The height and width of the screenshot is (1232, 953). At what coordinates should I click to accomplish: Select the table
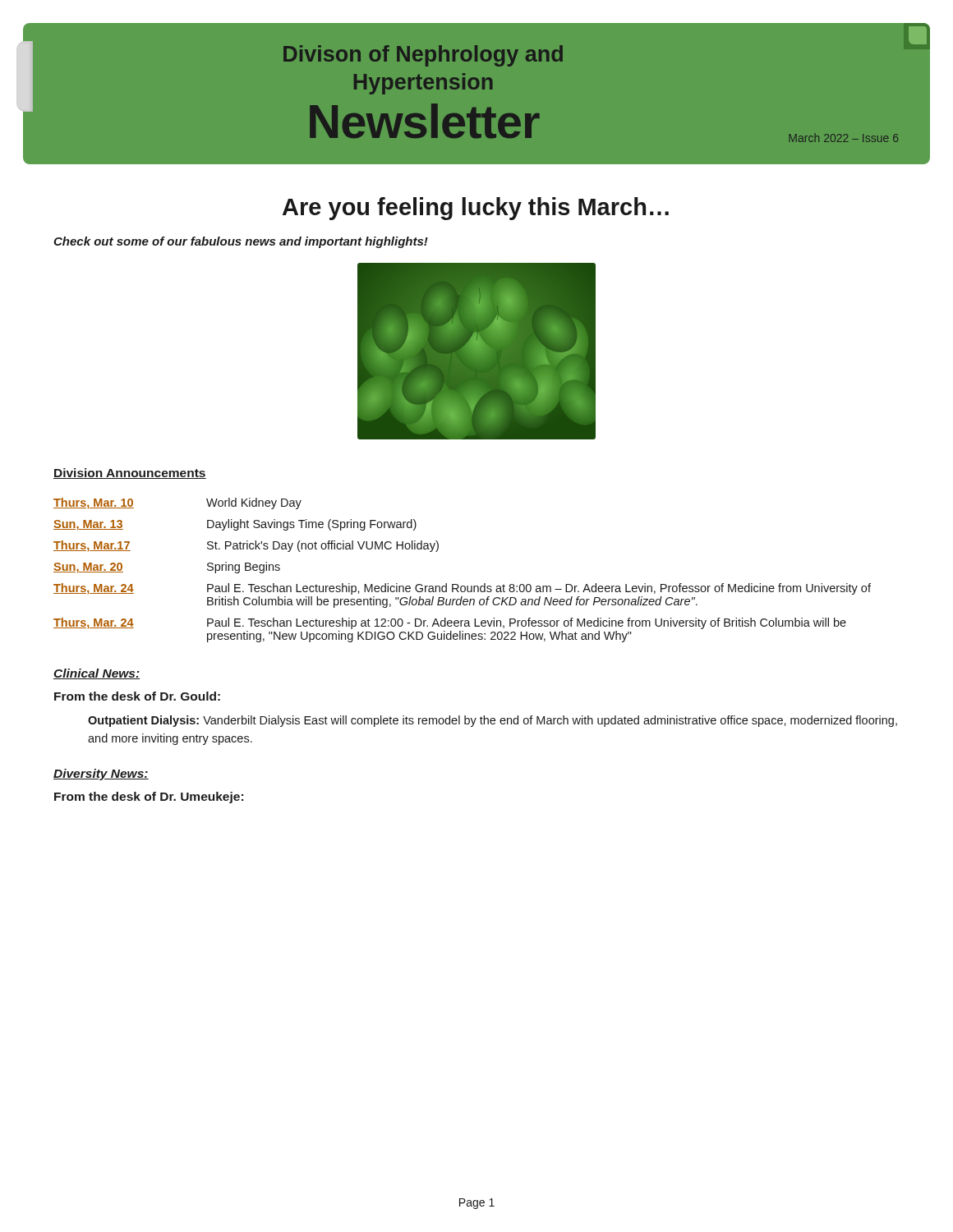point(476,569)
